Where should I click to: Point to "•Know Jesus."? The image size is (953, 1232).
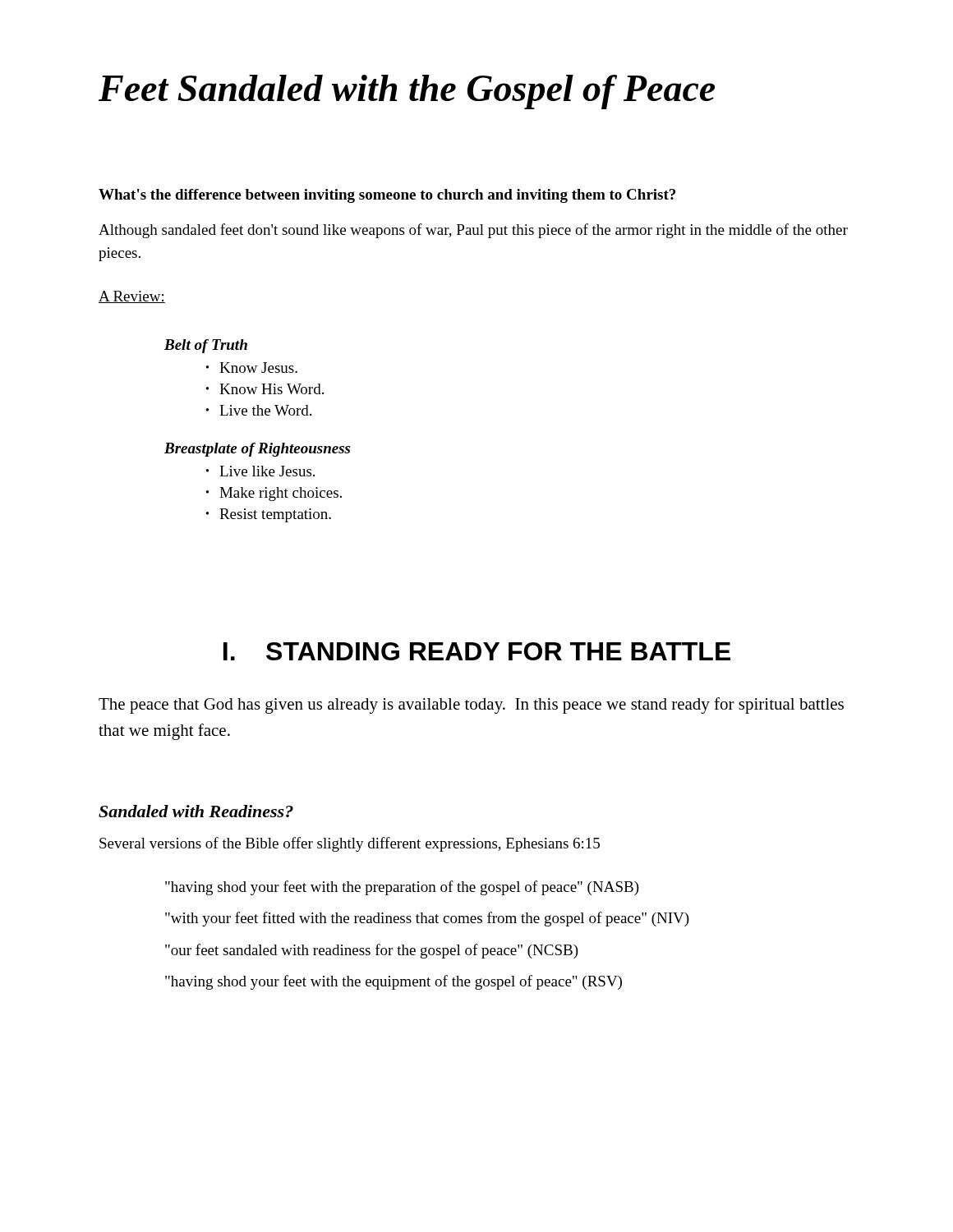coord(252,368)
